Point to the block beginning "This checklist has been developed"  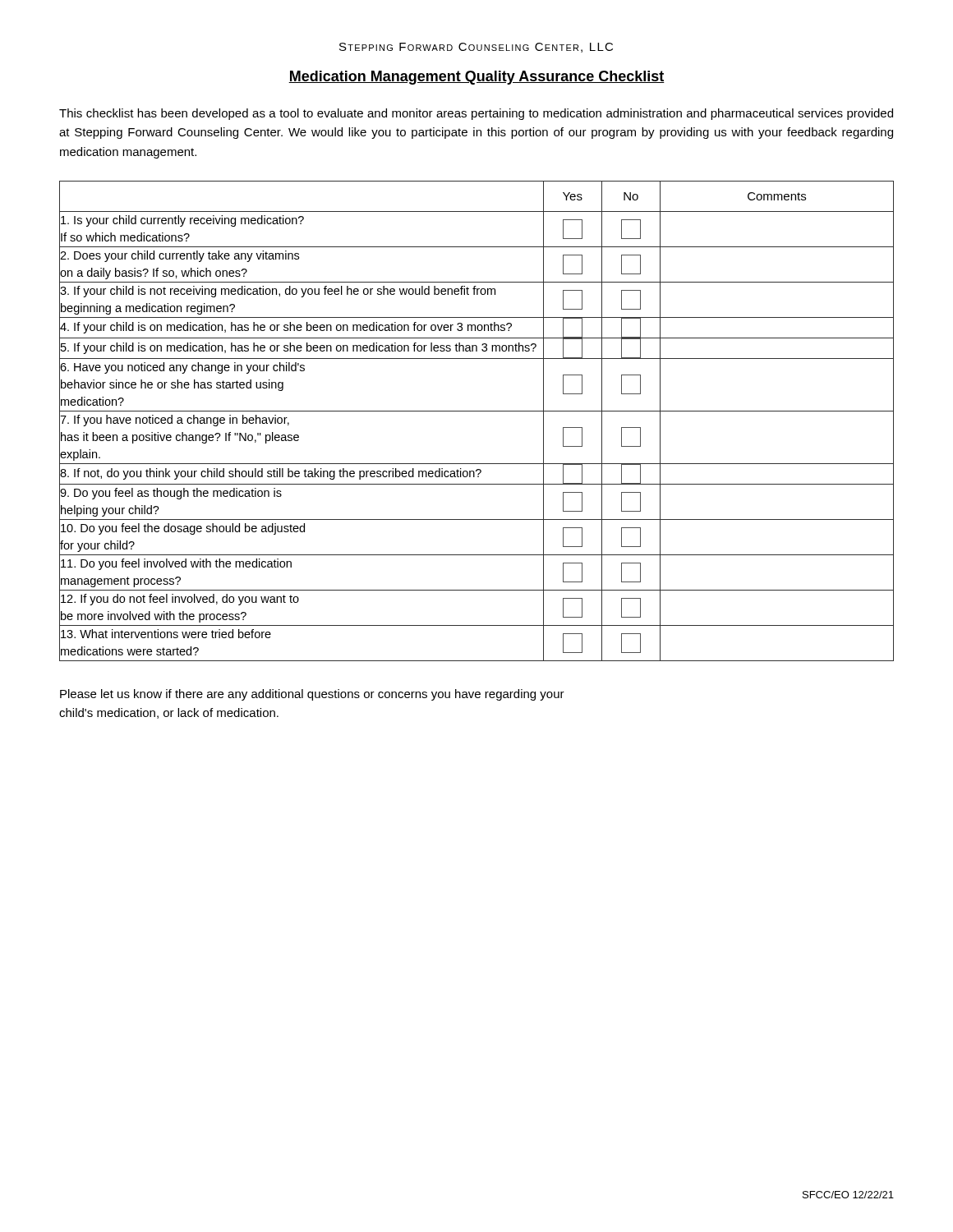click(x=476, y=132)
